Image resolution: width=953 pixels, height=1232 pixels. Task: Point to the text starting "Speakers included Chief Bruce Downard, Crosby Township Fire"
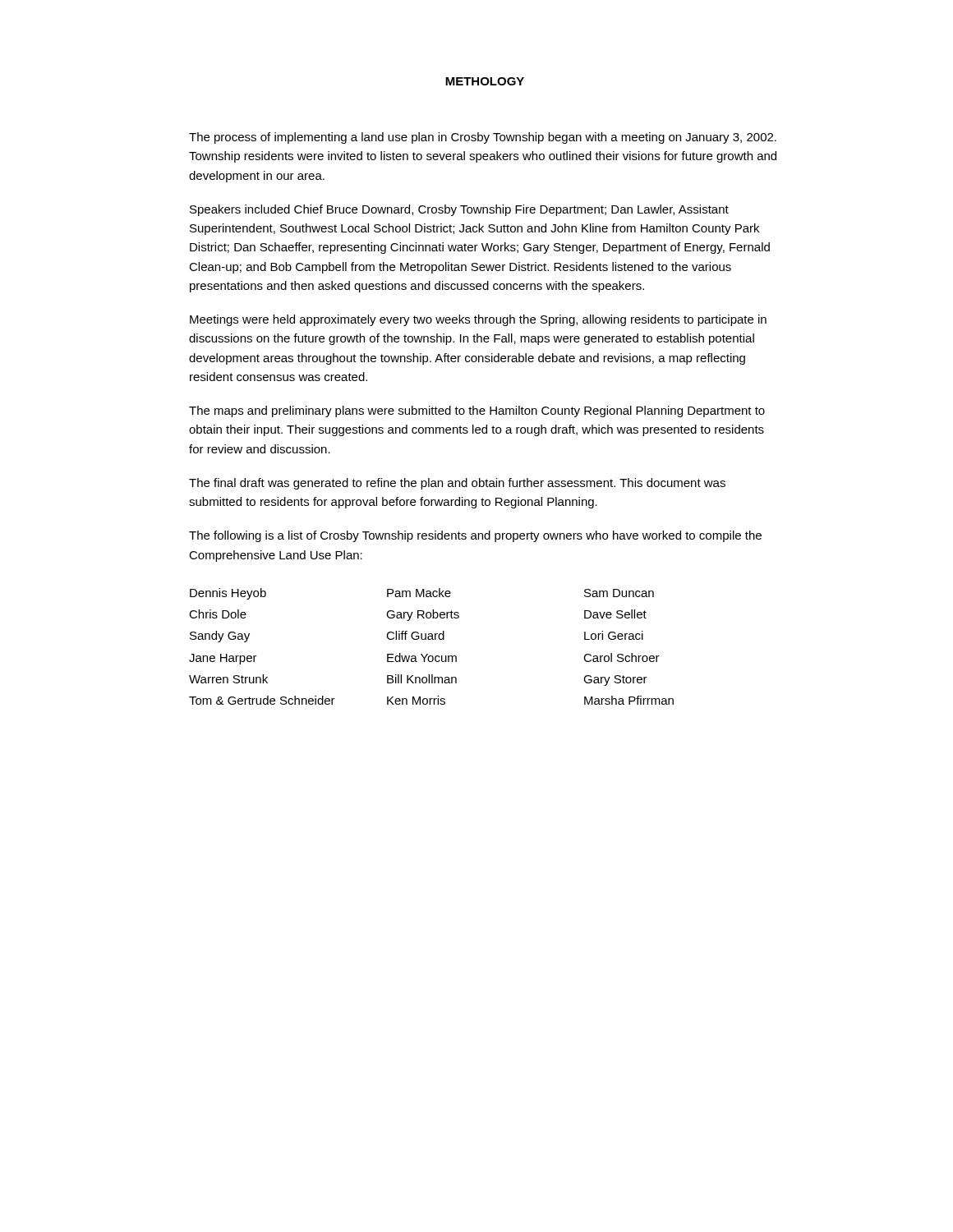coord(480,247)
